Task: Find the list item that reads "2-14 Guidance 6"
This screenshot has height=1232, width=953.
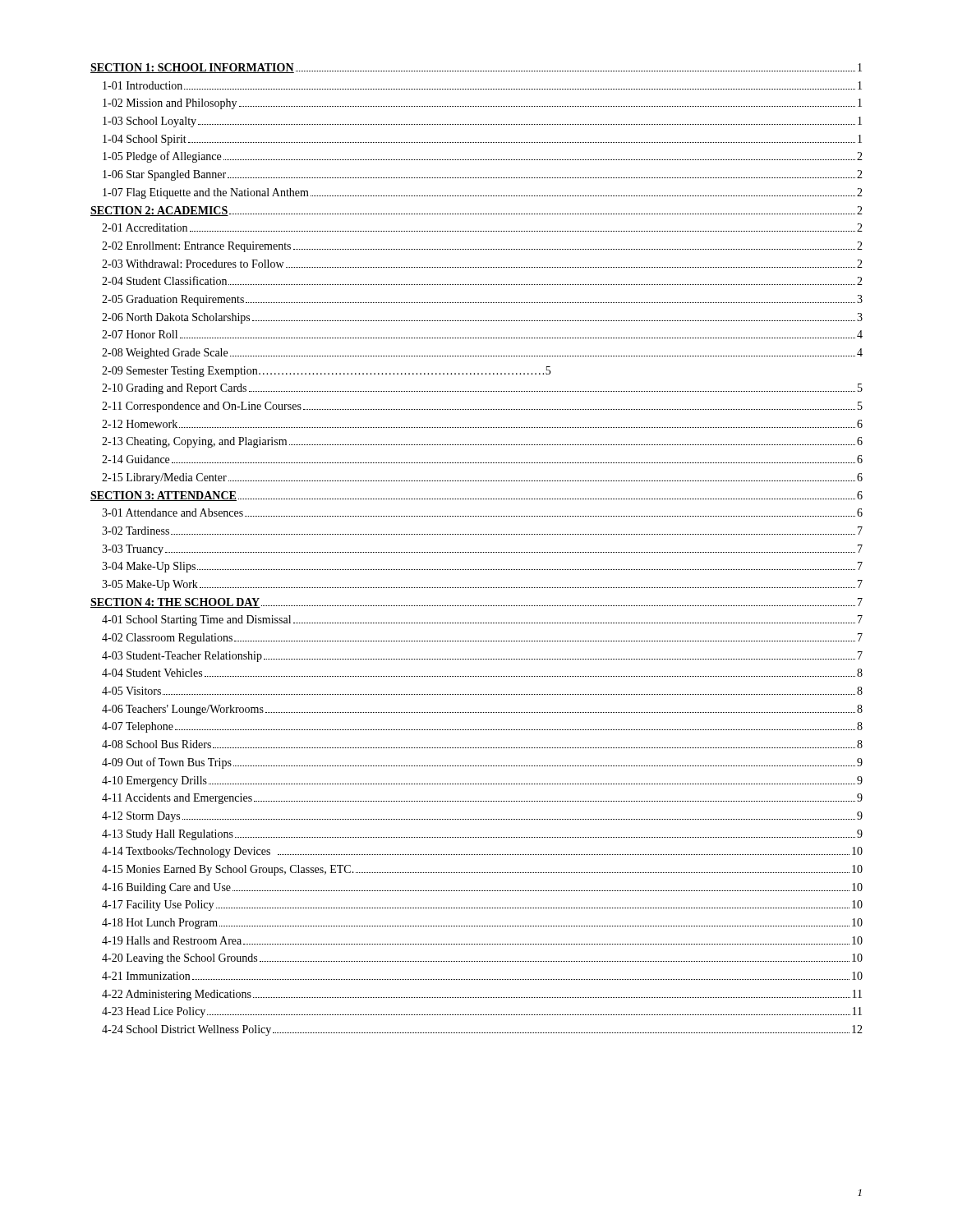Action: coord(476,460)
